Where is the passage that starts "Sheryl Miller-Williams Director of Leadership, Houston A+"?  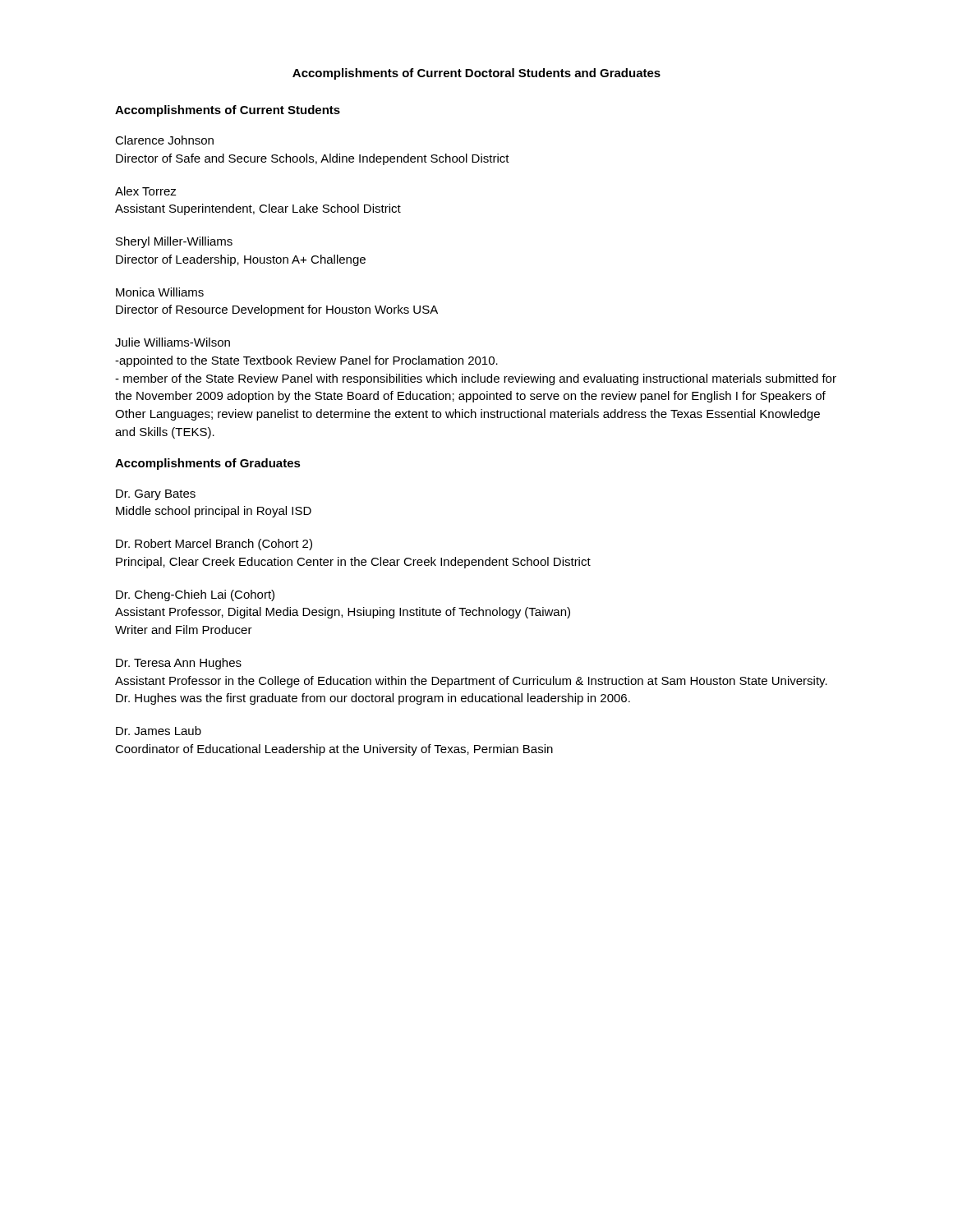[x=174, y=242]
